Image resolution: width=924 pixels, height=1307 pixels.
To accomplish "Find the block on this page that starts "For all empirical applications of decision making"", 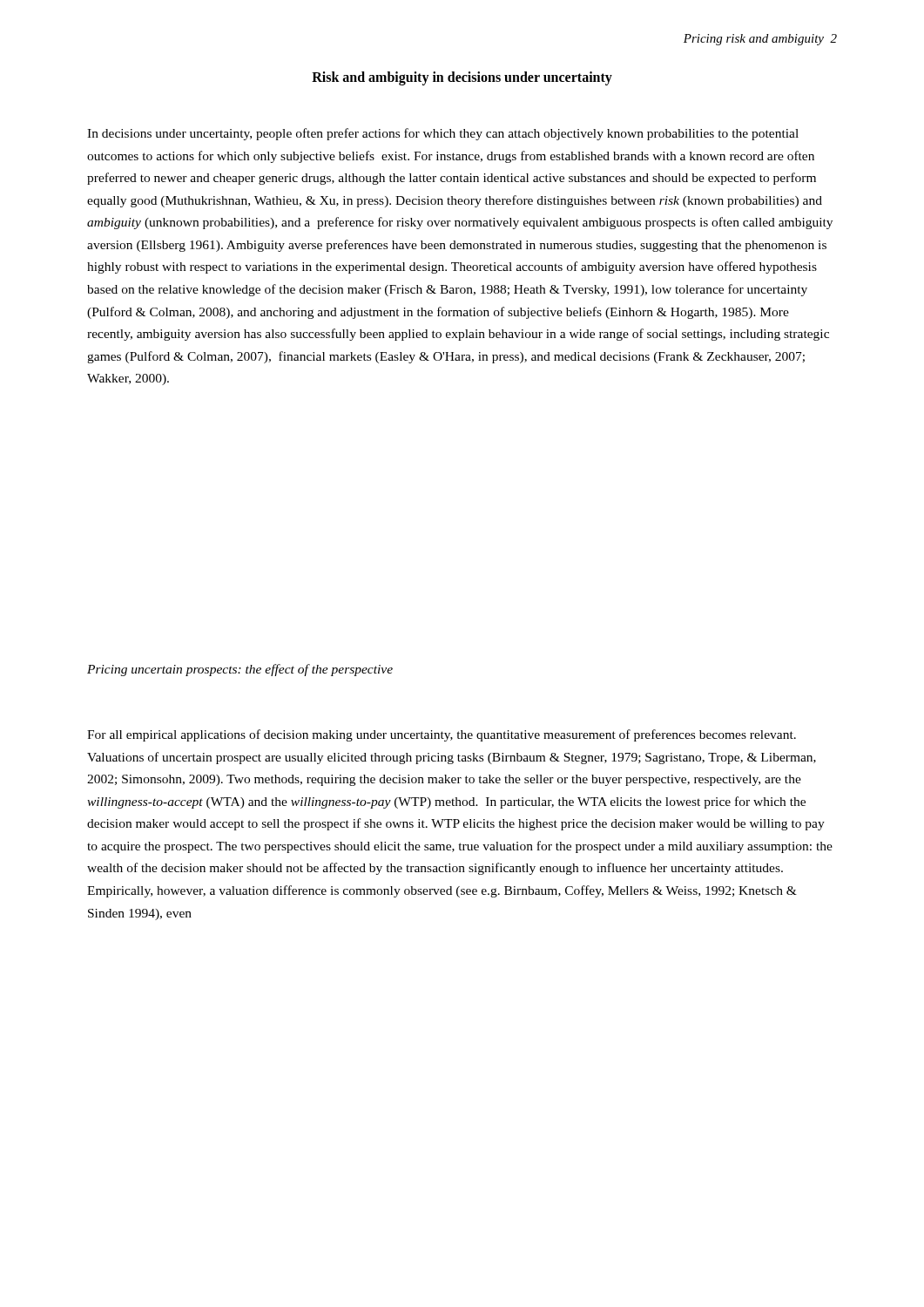I will pos(460,823).
